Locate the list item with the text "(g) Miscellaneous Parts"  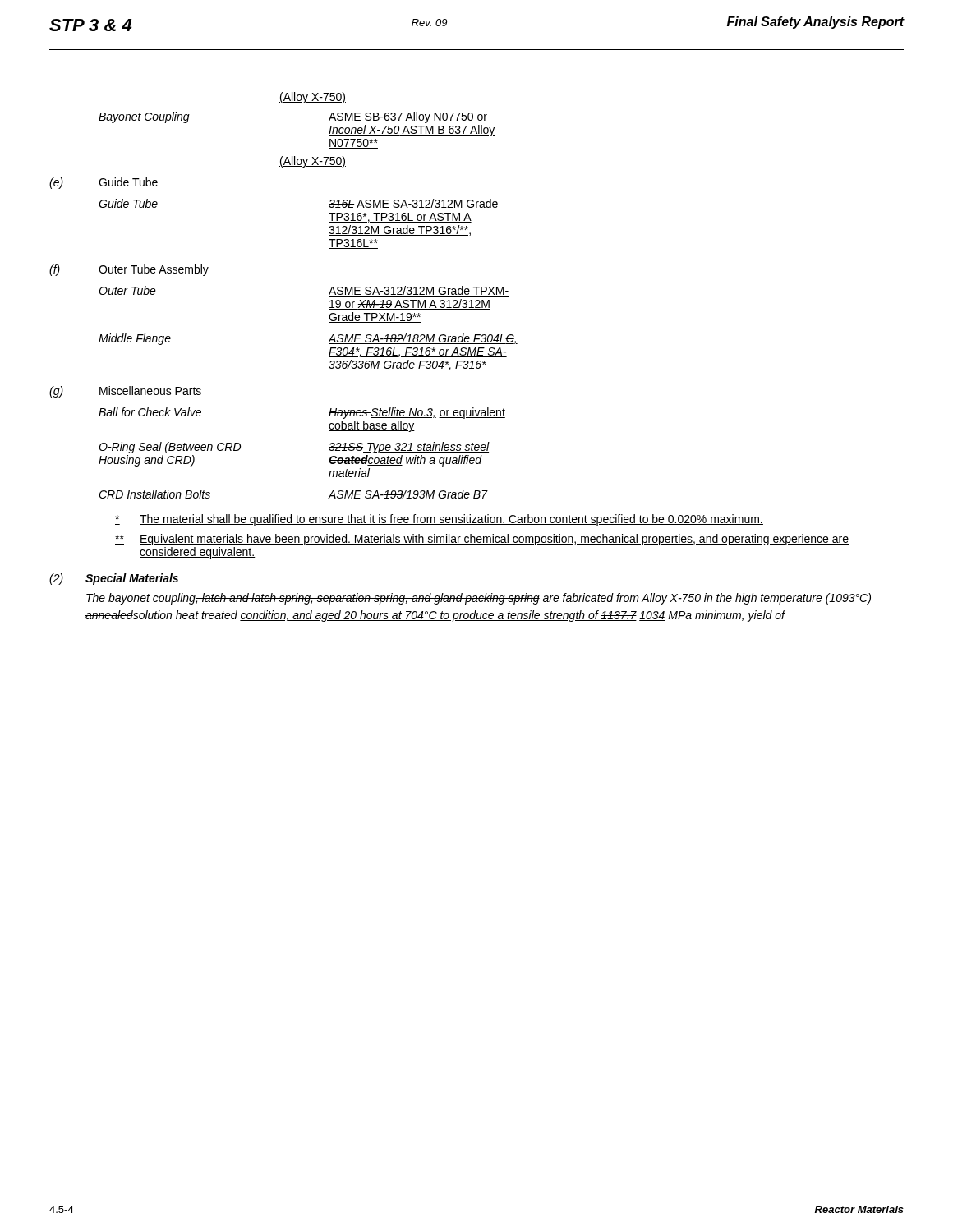(125, 392)
